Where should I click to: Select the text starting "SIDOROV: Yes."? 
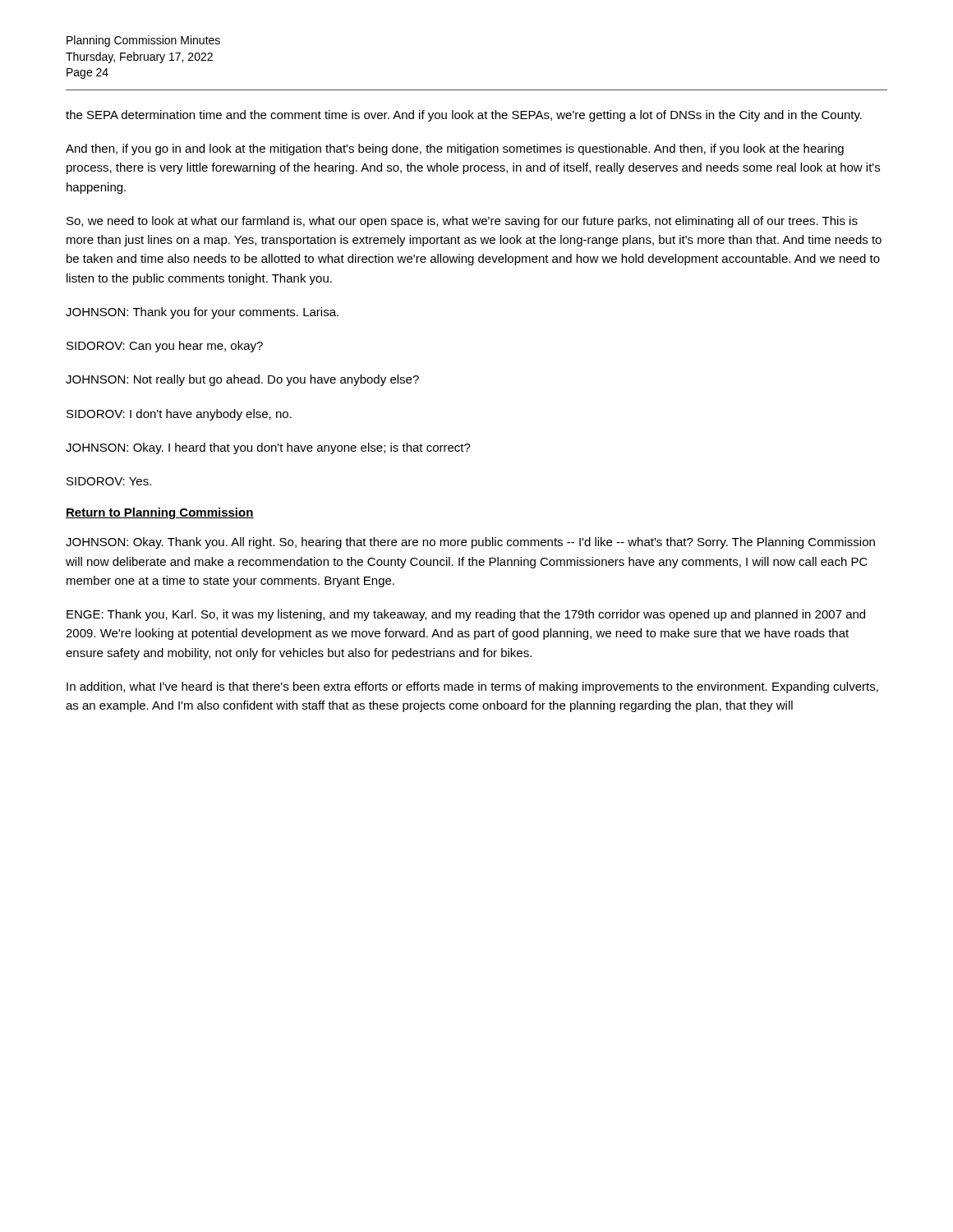[x=109, y=481]
